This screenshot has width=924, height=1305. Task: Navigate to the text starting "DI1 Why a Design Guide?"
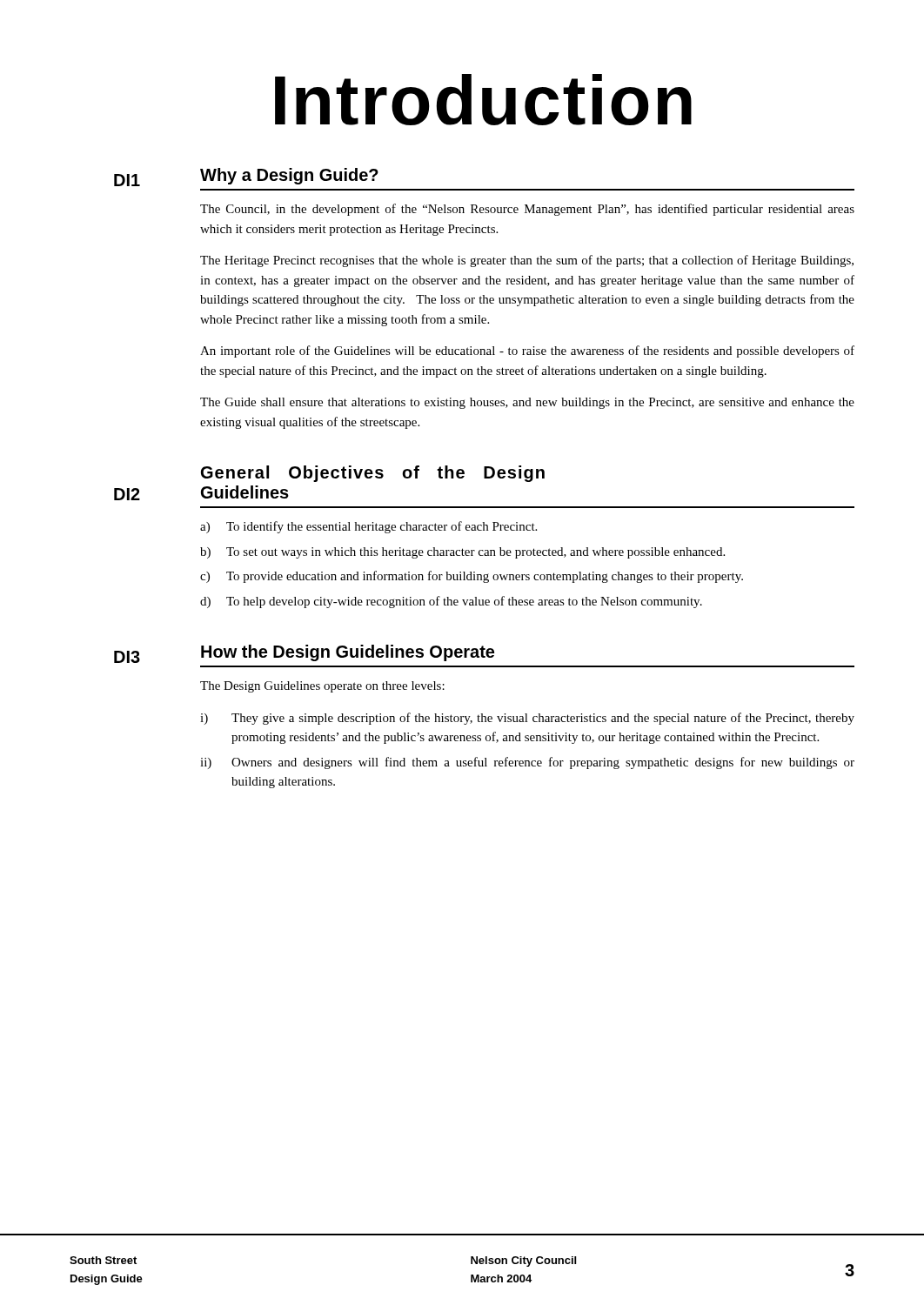484,178
